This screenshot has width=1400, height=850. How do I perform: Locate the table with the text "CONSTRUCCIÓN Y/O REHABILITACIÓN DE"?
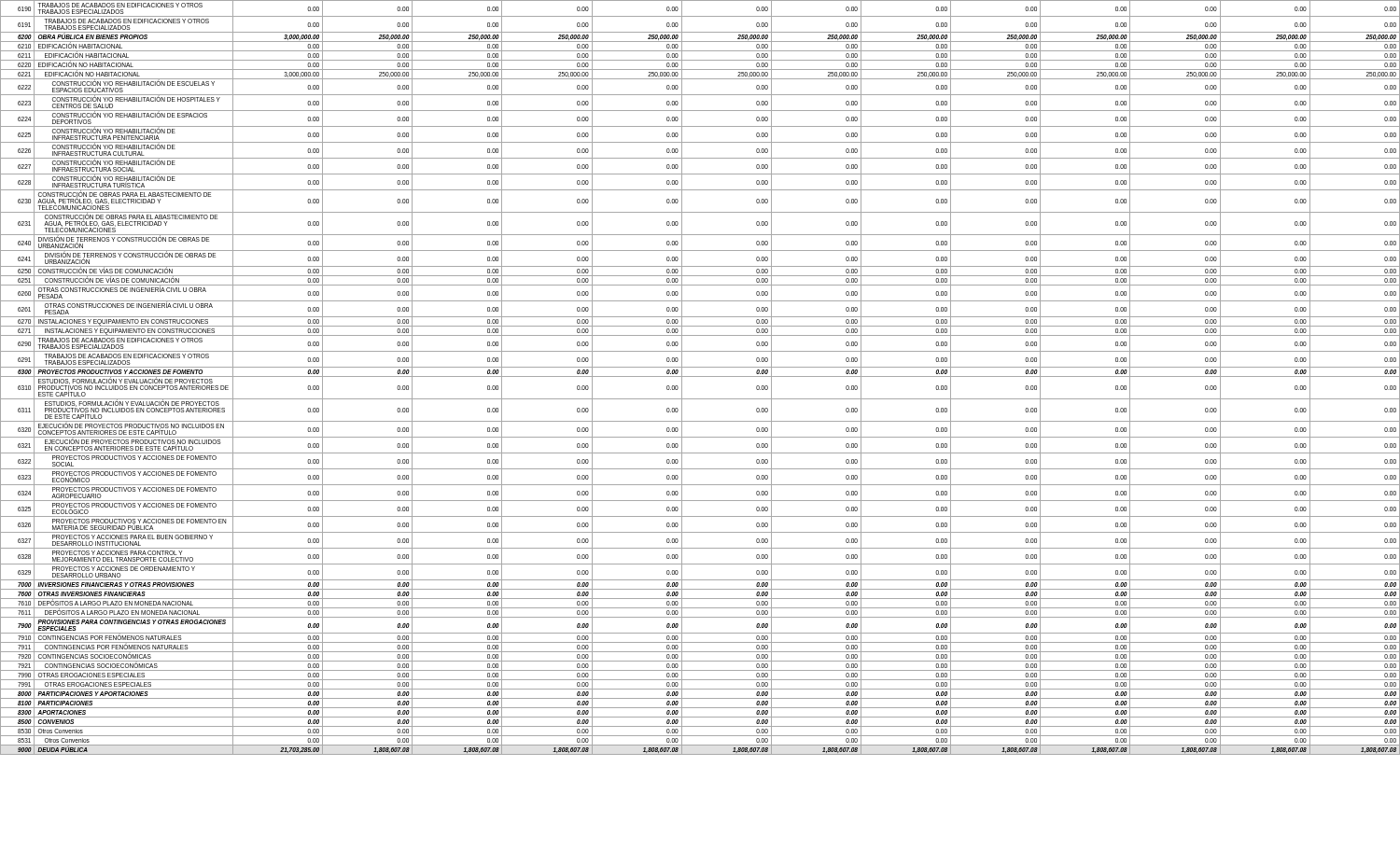700,425
